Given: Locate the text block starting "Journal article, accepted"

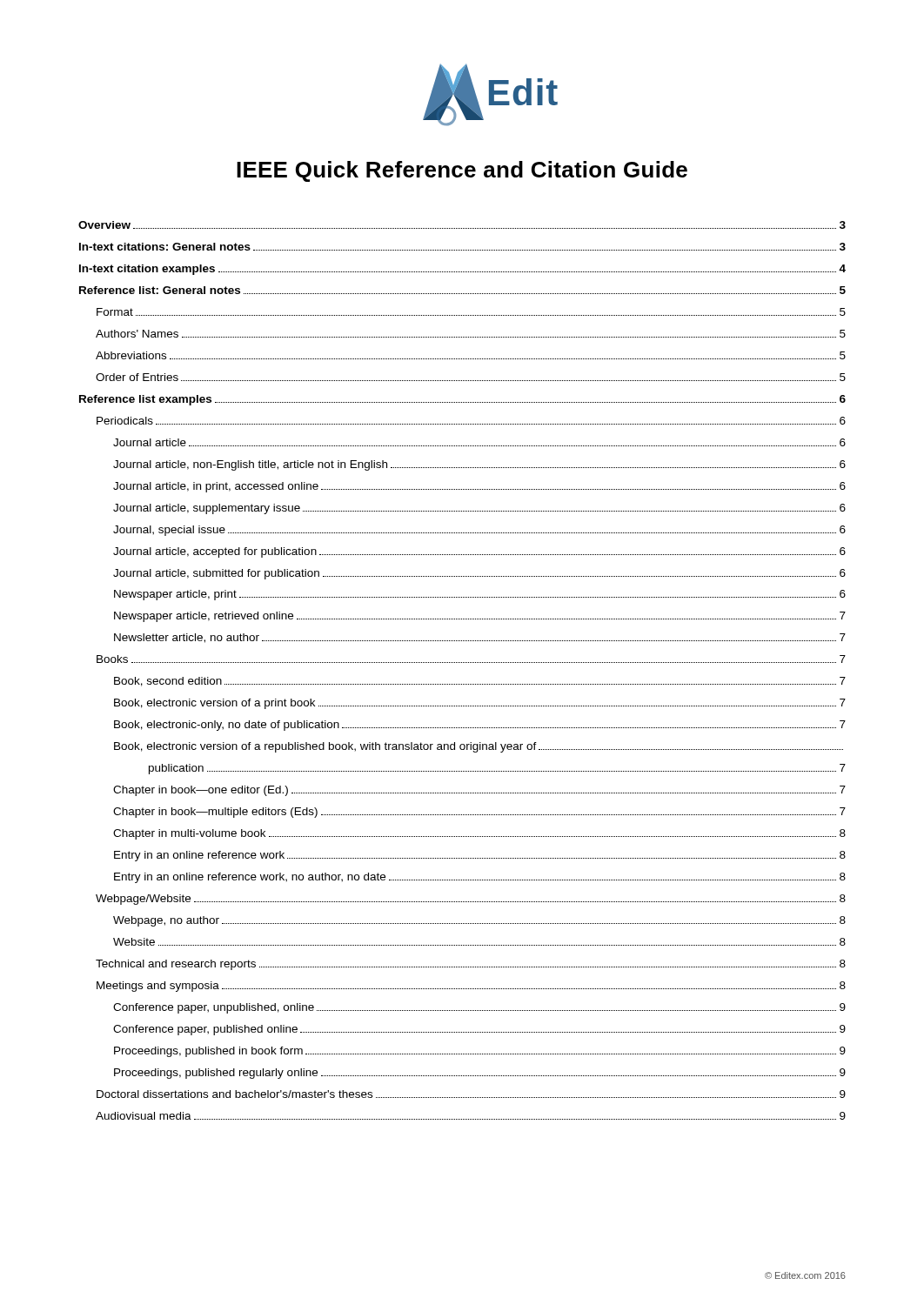Looking at the screenshot, I should click(462, 552).
